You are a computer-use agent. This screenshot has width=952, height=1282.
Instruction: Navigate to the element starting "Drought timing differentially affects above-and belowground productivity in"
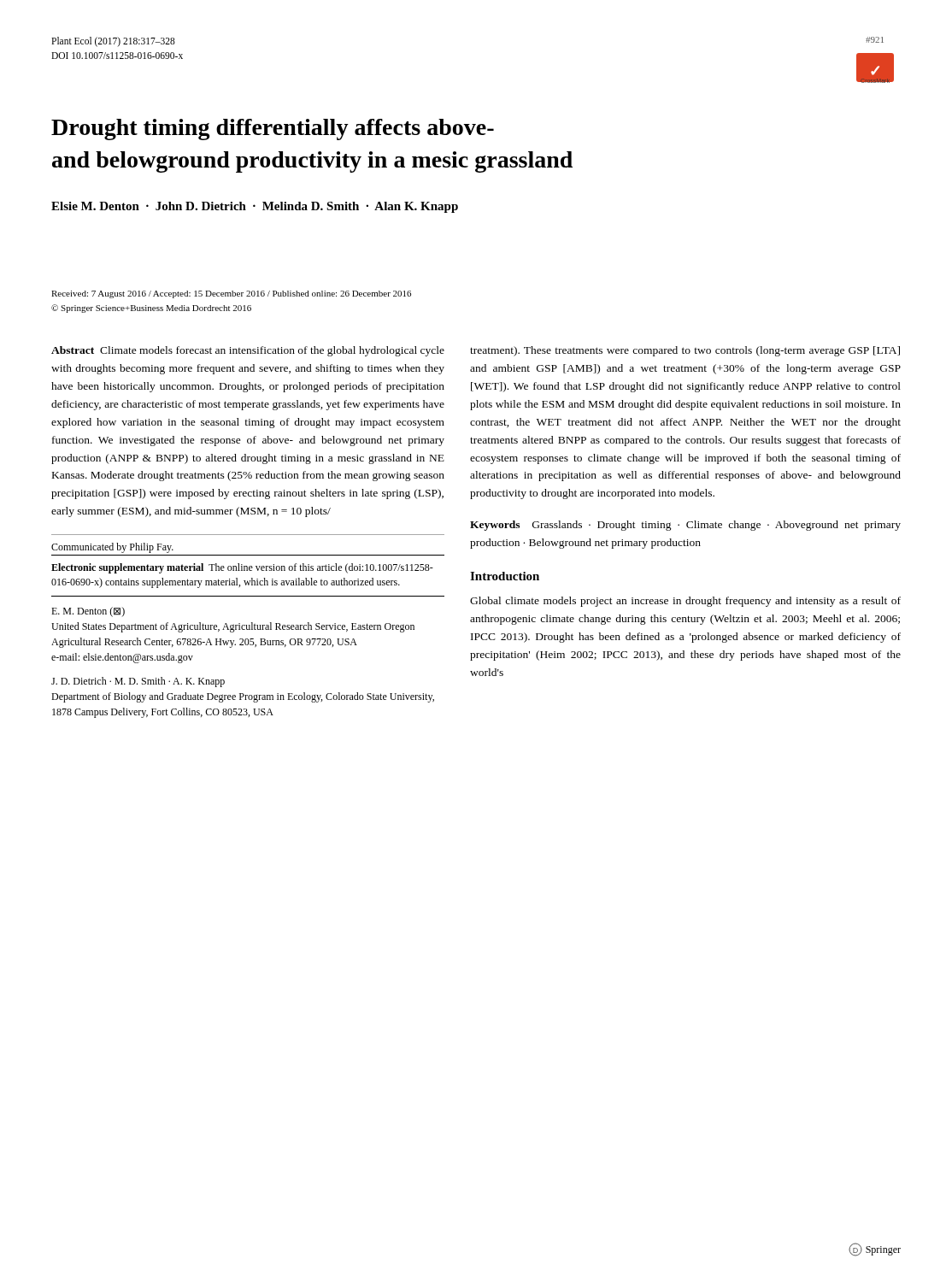350,163
